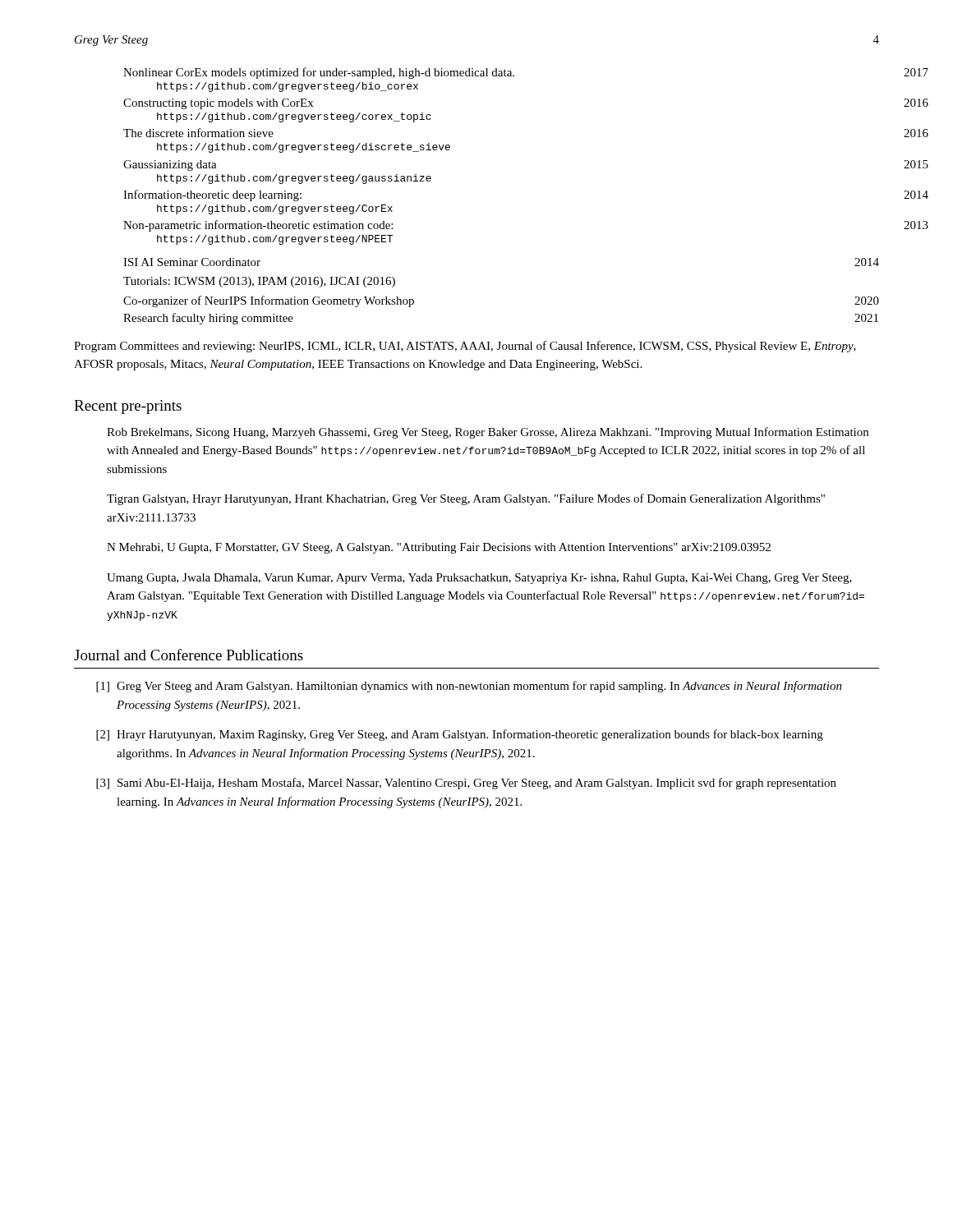Select the list item with the text "ISI AI Seminar Coordinator 2014"
The height and width of the screenshot is (1232, 953).
pos(189,262)
